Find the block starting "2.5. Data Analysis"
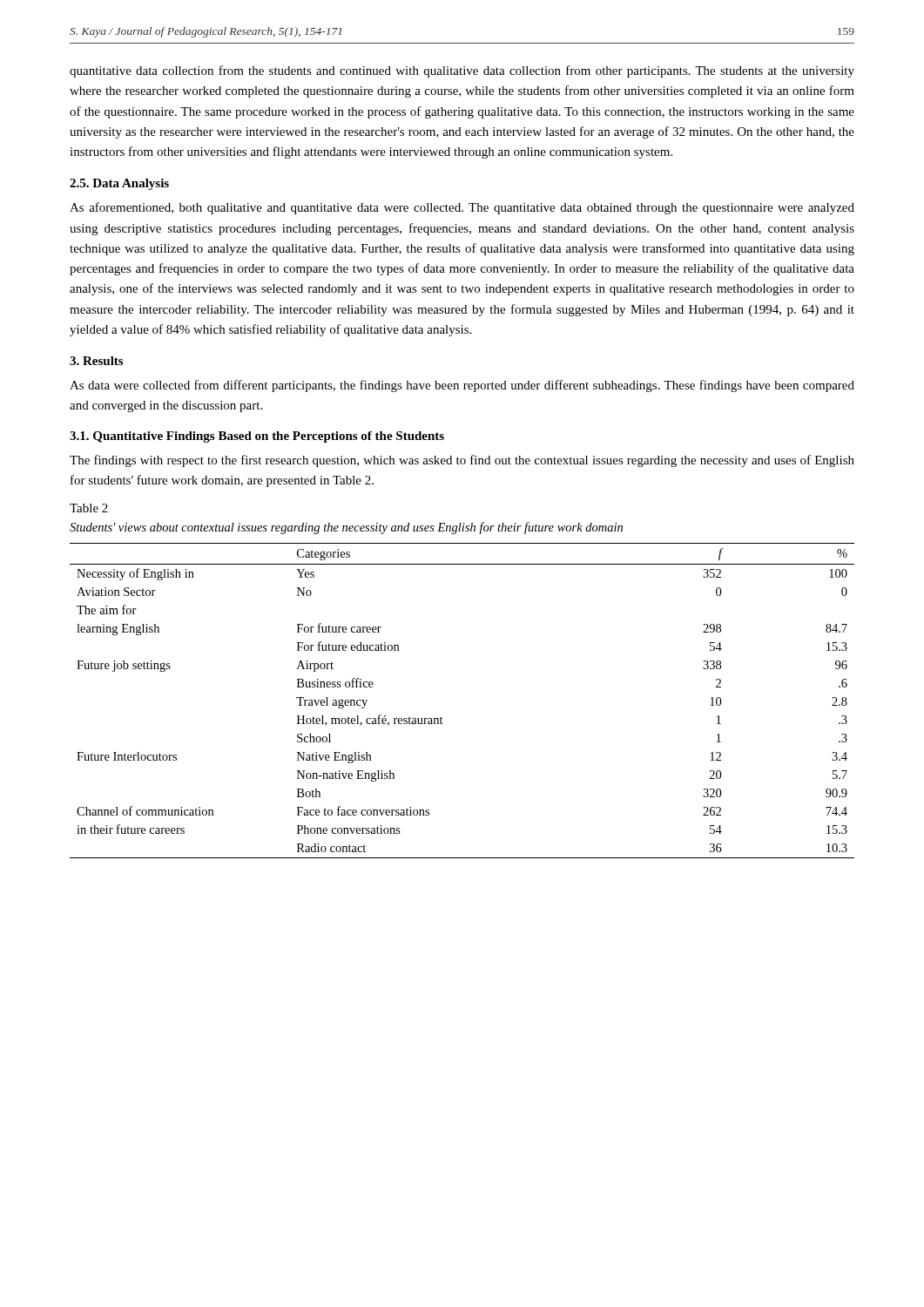 pos(119,183)
